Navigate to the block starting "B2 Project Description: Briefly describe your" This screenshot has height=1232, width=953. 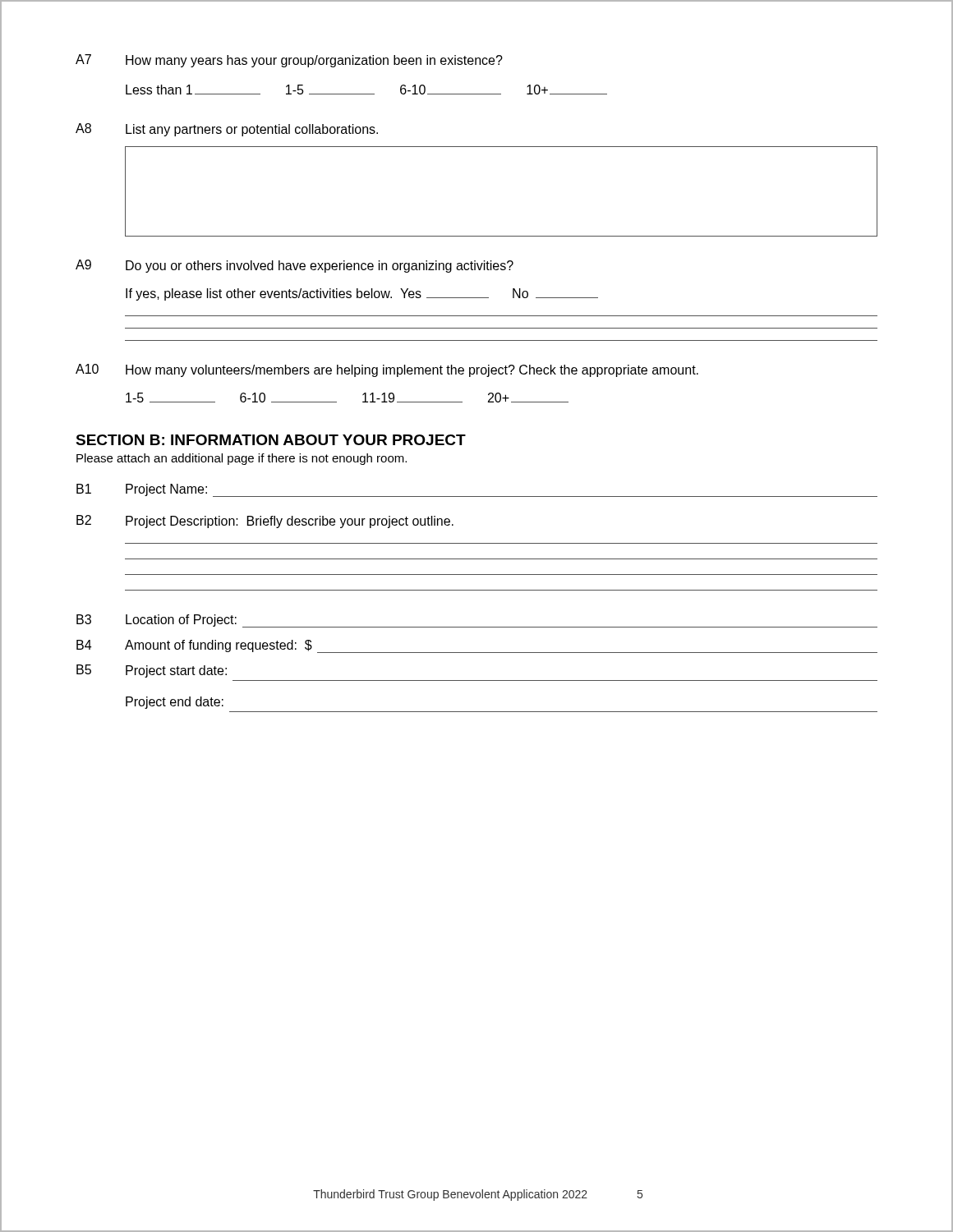(476, 554)
